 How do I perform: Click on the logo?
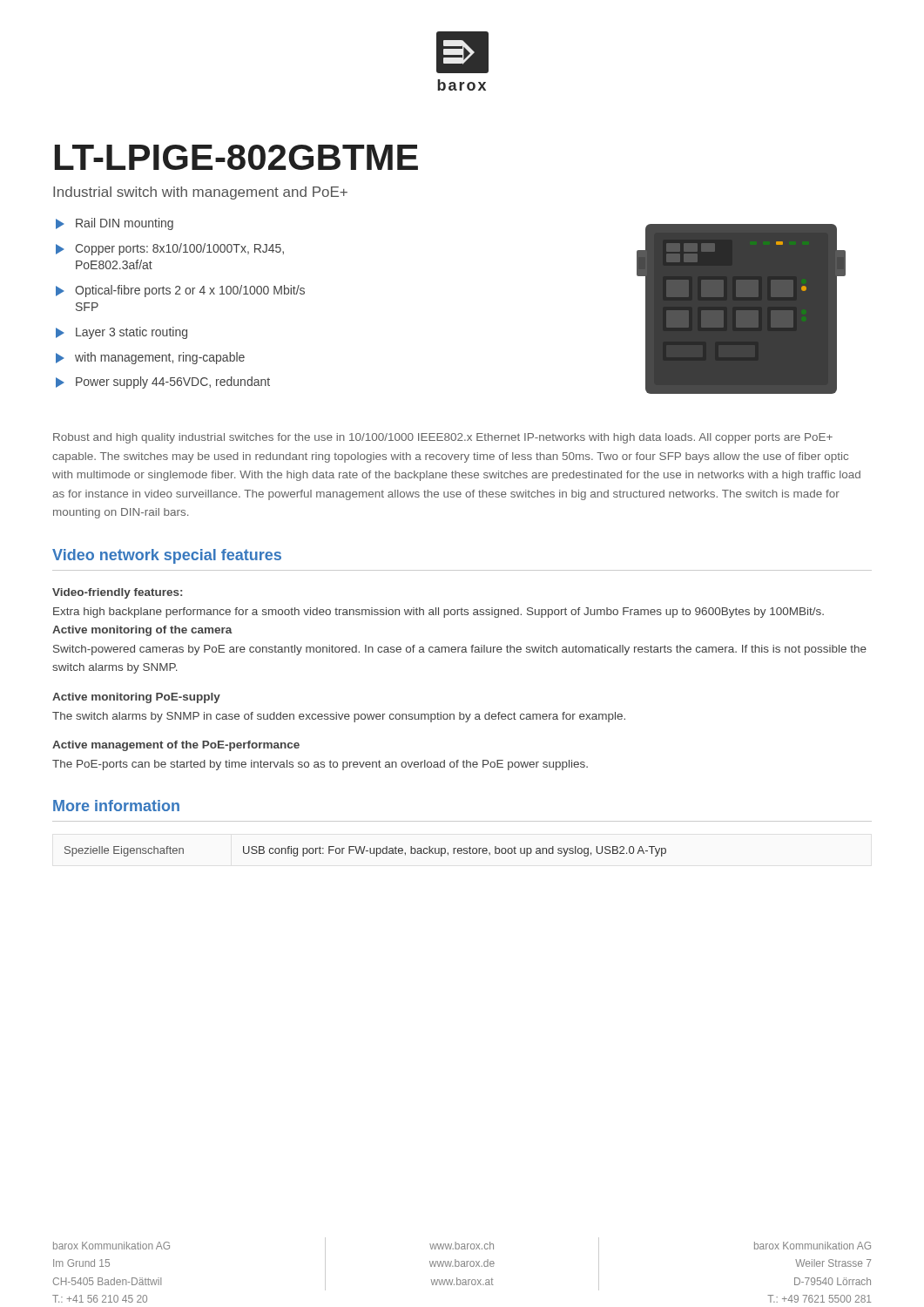[462, 56]
